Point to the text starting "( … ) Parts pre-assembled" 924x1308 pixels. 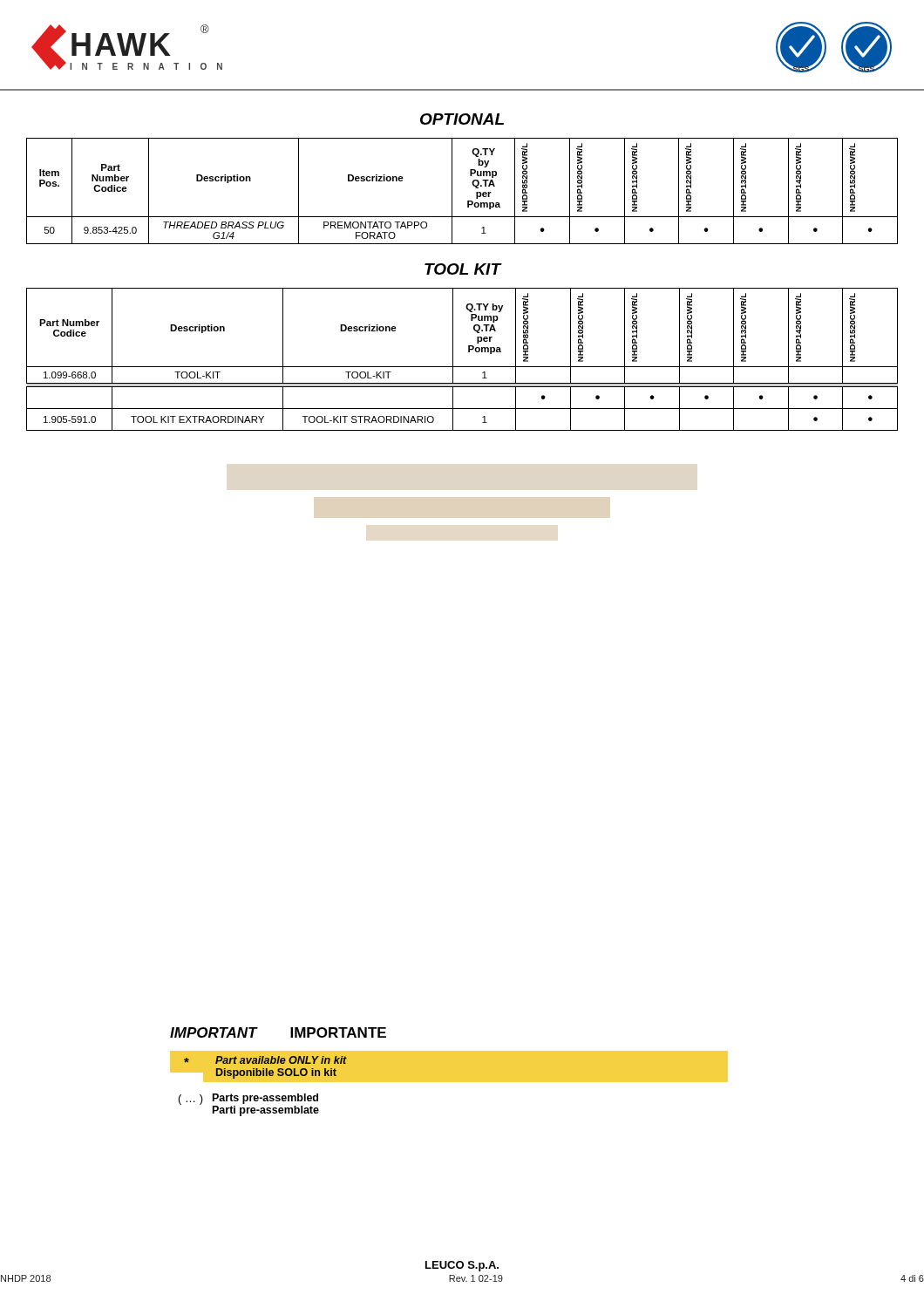tap(245, 1103)
